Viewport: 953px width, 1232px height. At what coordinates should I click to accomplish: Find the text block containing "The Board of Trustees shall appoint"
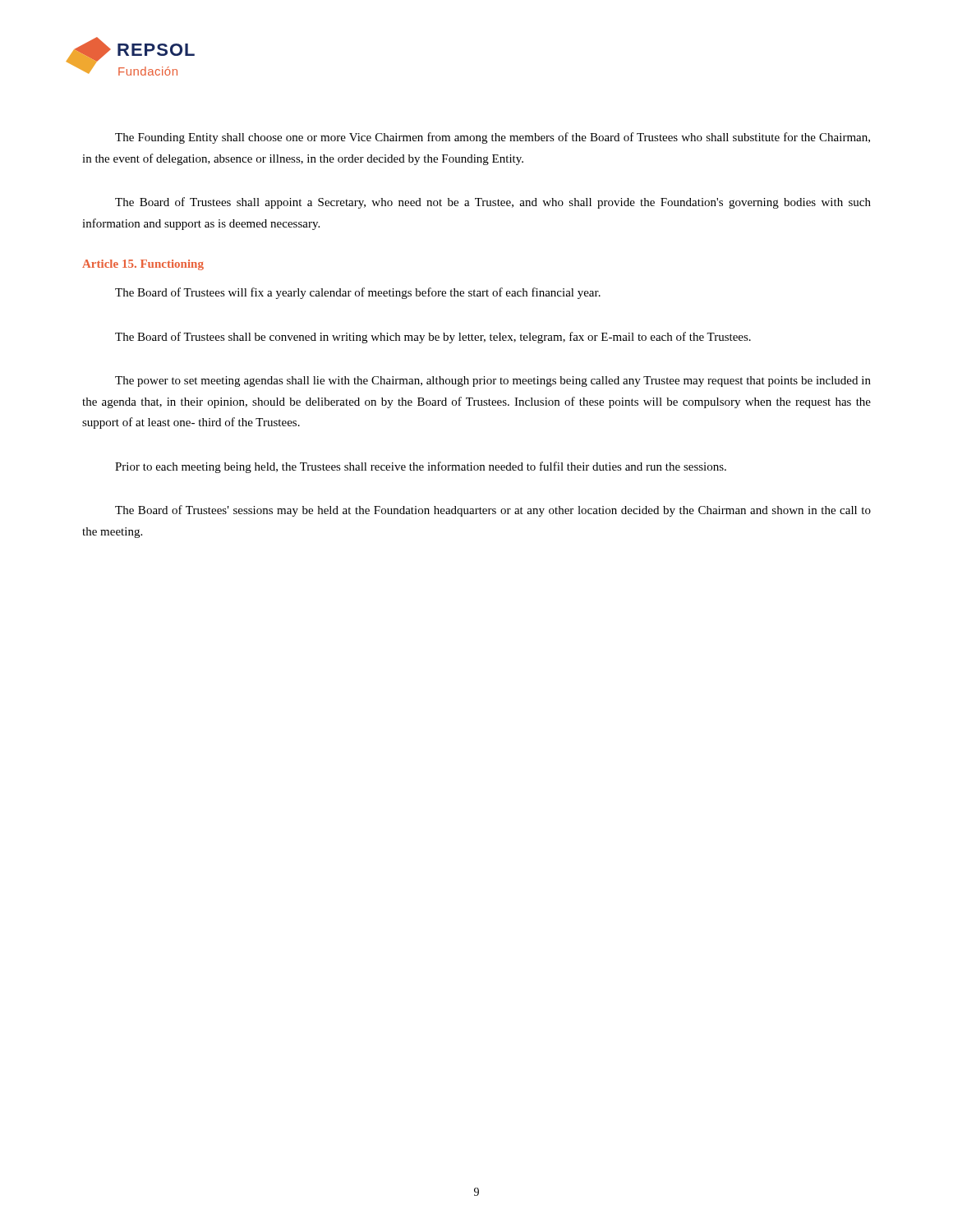(476, 213)
